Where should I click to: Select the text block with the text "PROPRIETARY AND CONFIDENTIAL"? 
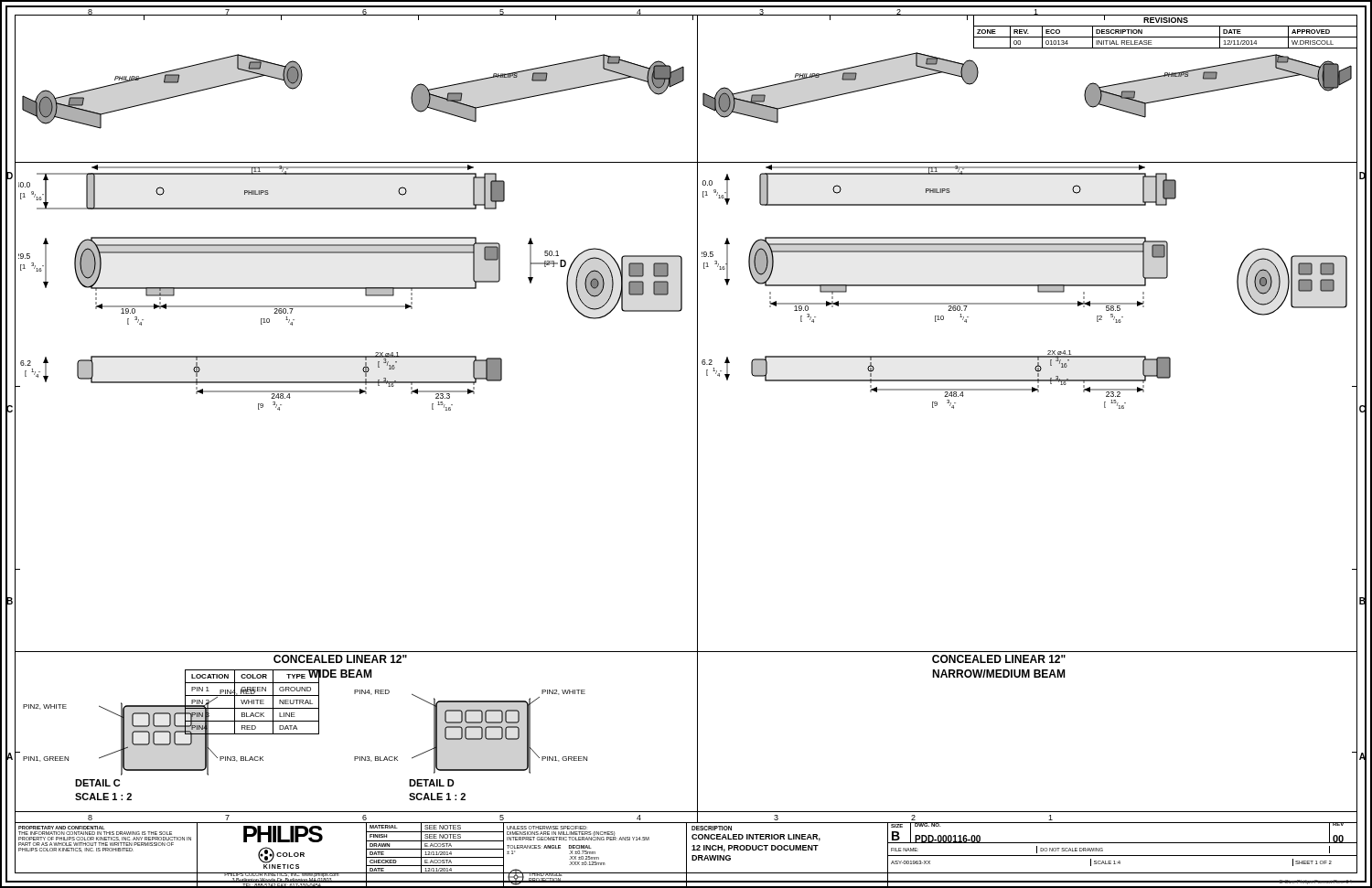tap(105, 839)
